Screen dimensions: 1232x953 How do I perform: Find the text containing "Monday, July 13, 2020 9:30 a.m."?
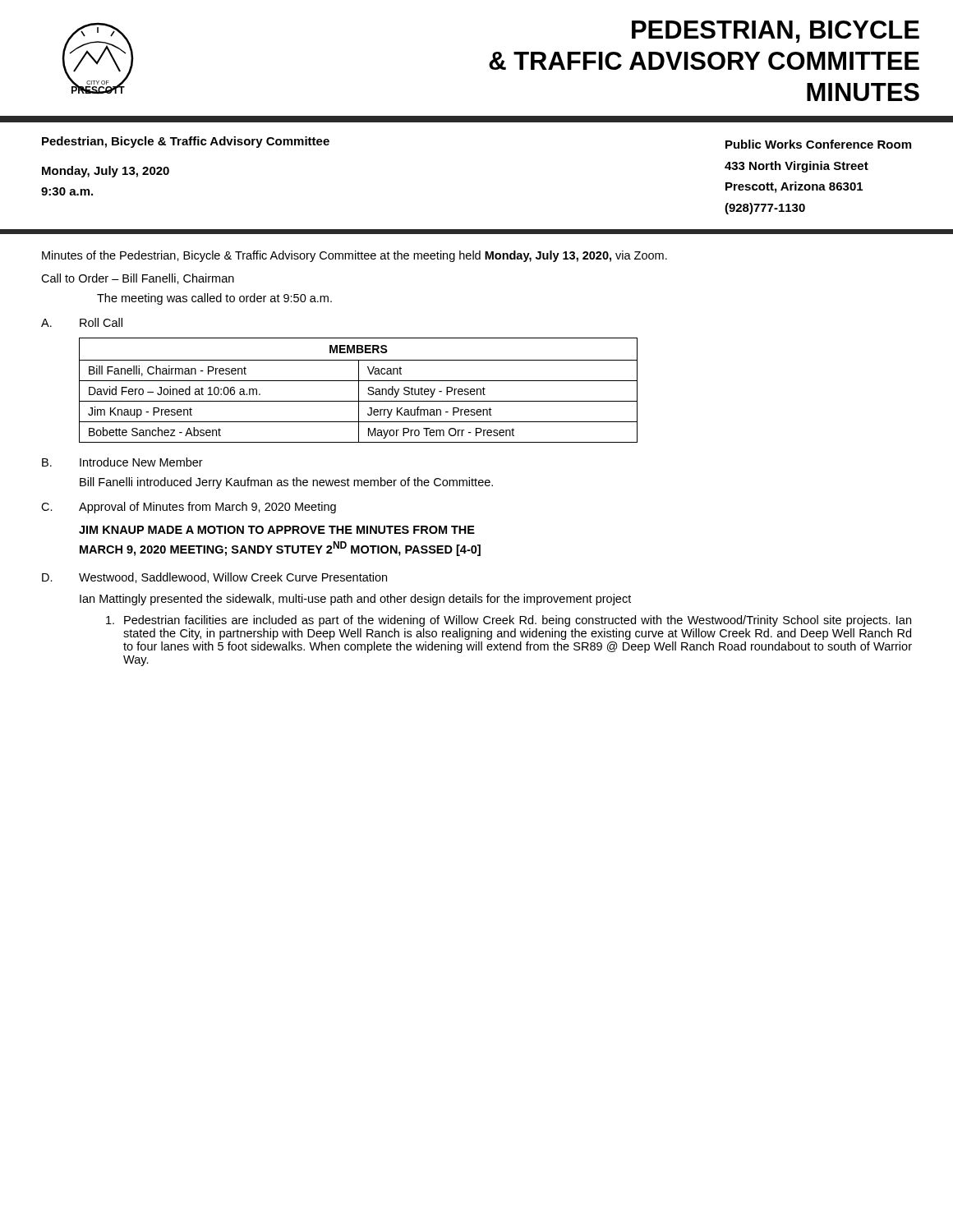click(x=105, y=181)
